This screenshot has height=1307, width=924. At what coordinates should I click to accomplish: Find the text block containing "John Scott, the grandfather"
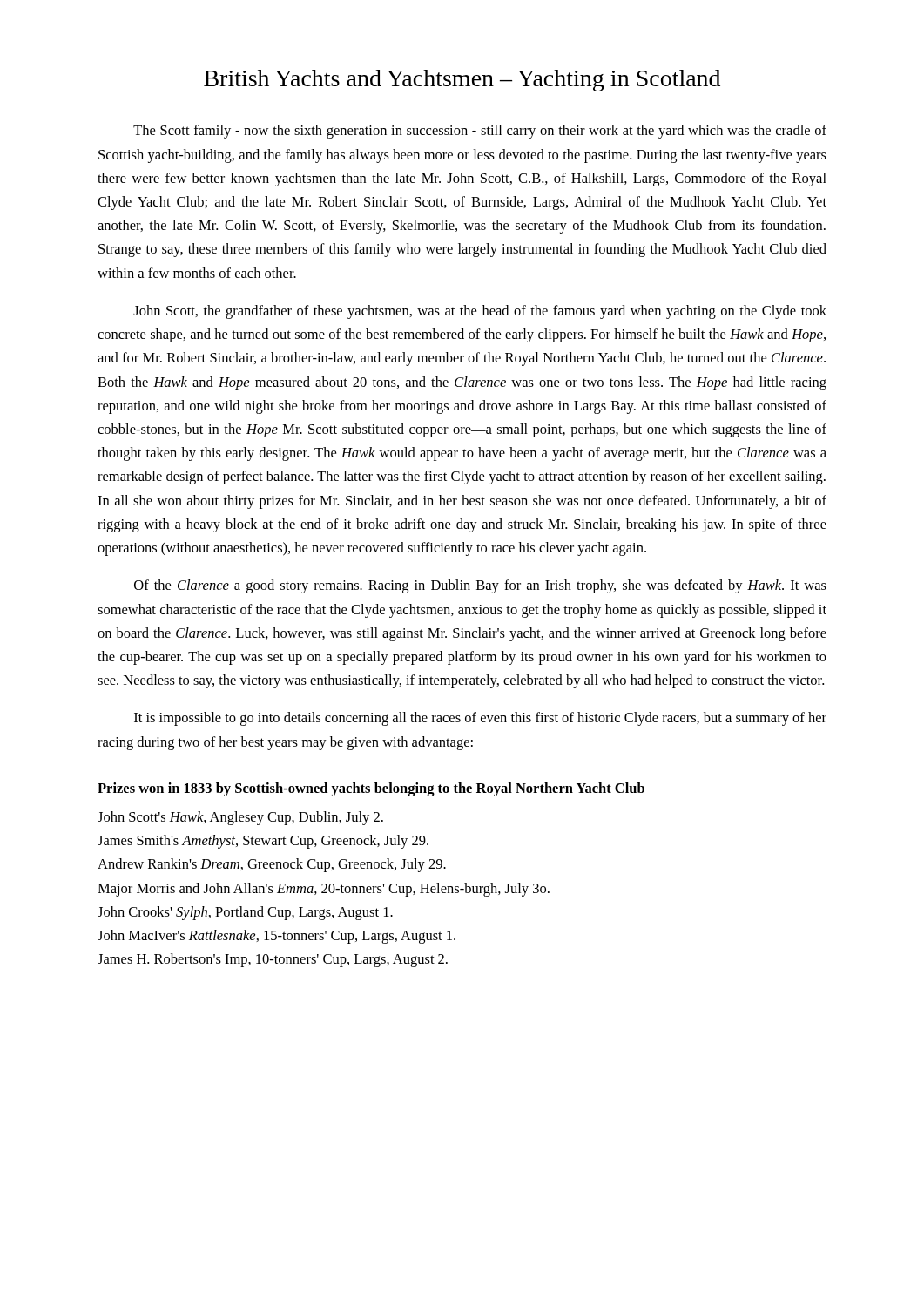tap(462, 429)
